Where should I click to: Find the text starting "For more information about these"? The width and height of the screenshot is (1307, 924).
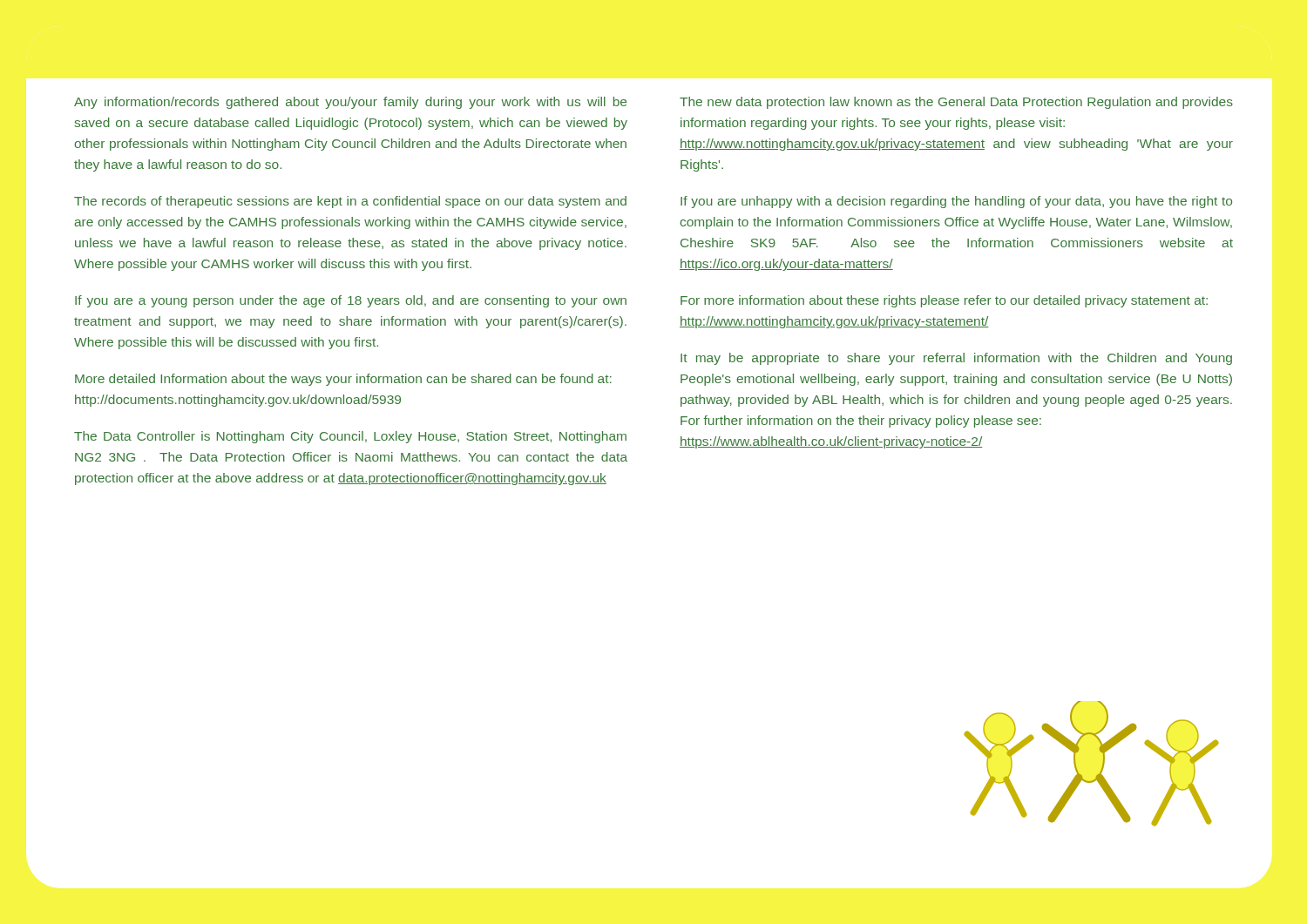pyautogui.click(x=944, y=311)
